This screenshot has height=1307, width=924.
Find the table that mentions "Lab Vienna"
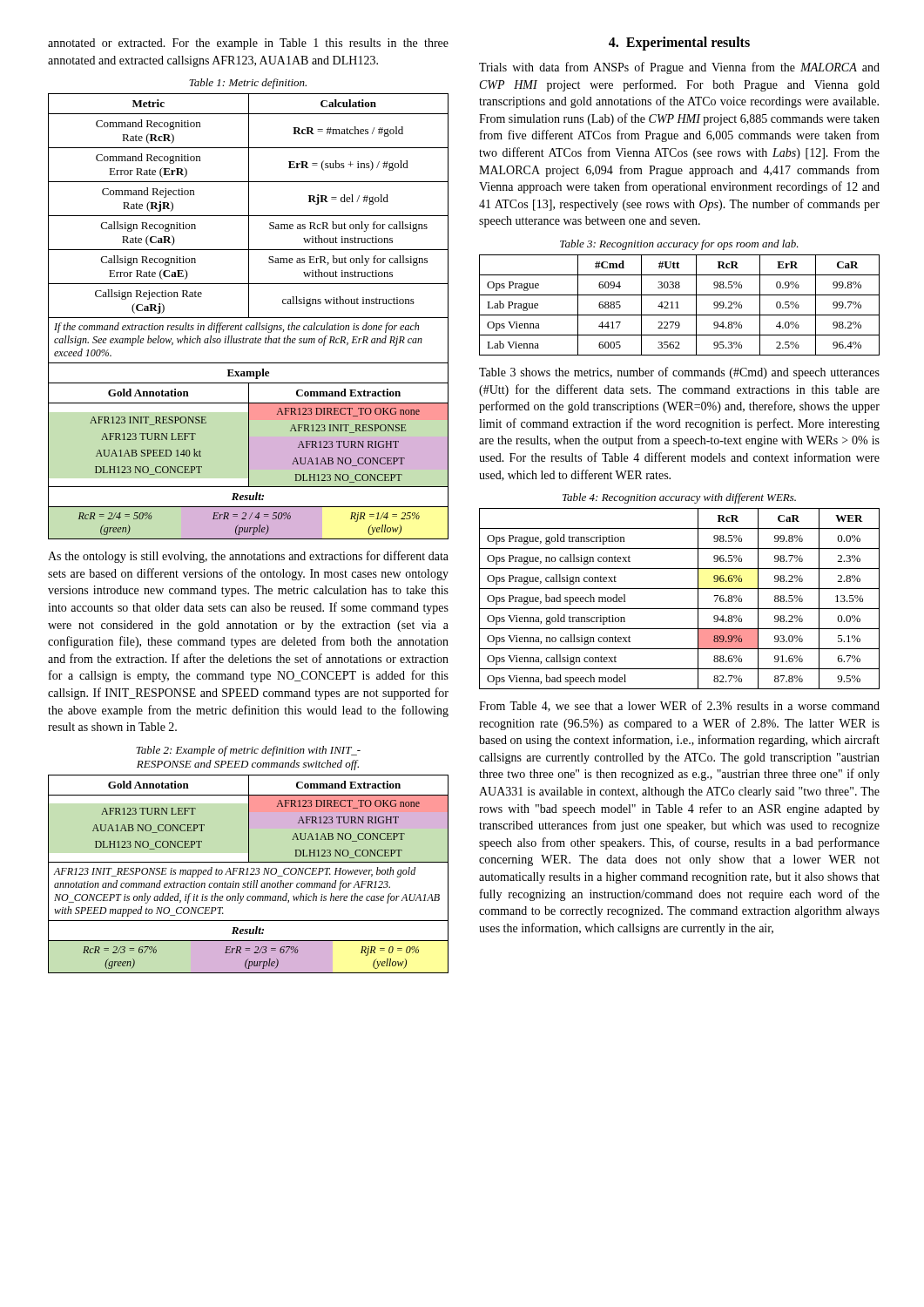(679, 305)
